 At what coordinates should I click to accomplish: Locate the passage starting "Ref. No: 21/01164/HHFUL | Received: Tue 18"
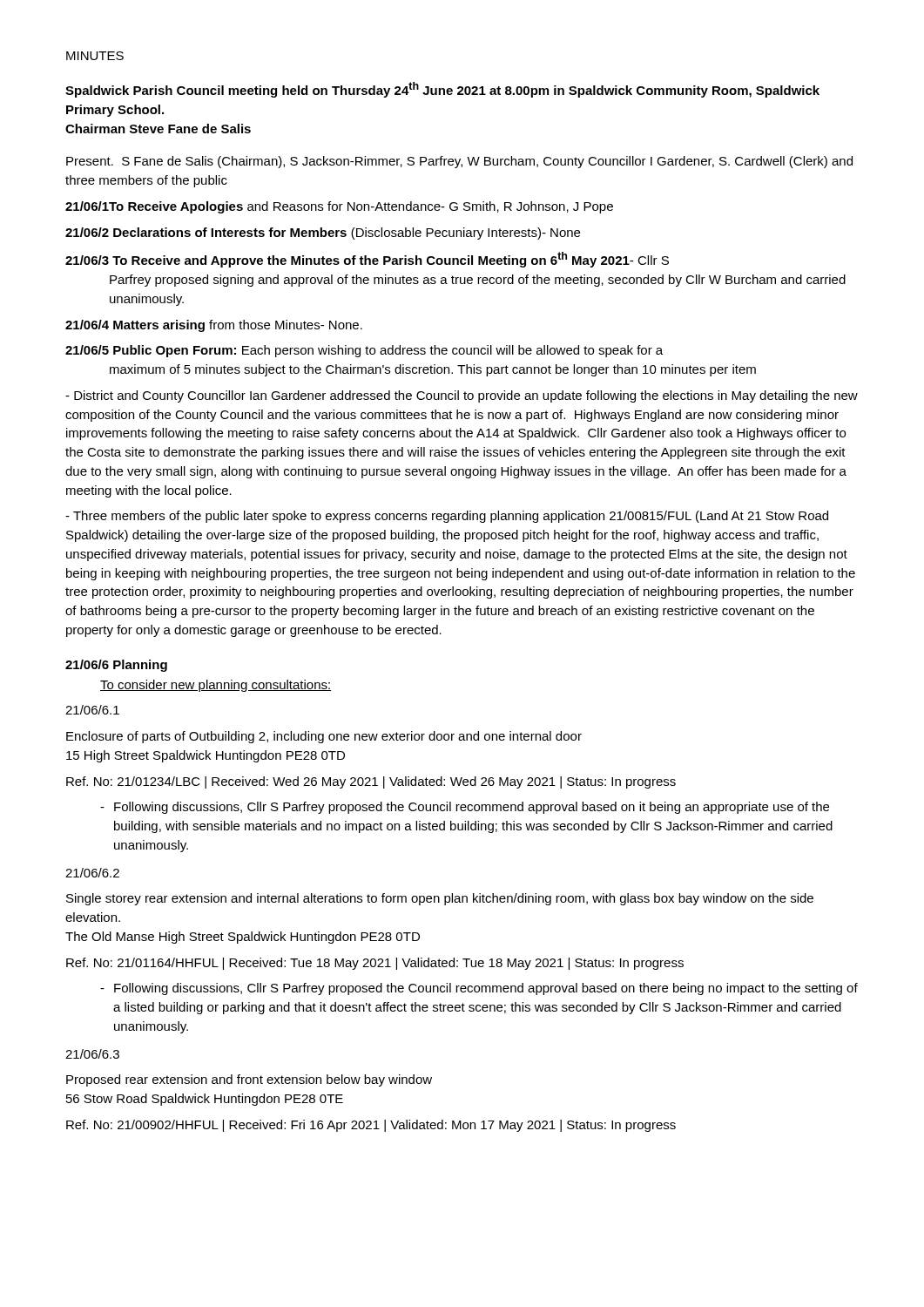(x=375, y=962)
